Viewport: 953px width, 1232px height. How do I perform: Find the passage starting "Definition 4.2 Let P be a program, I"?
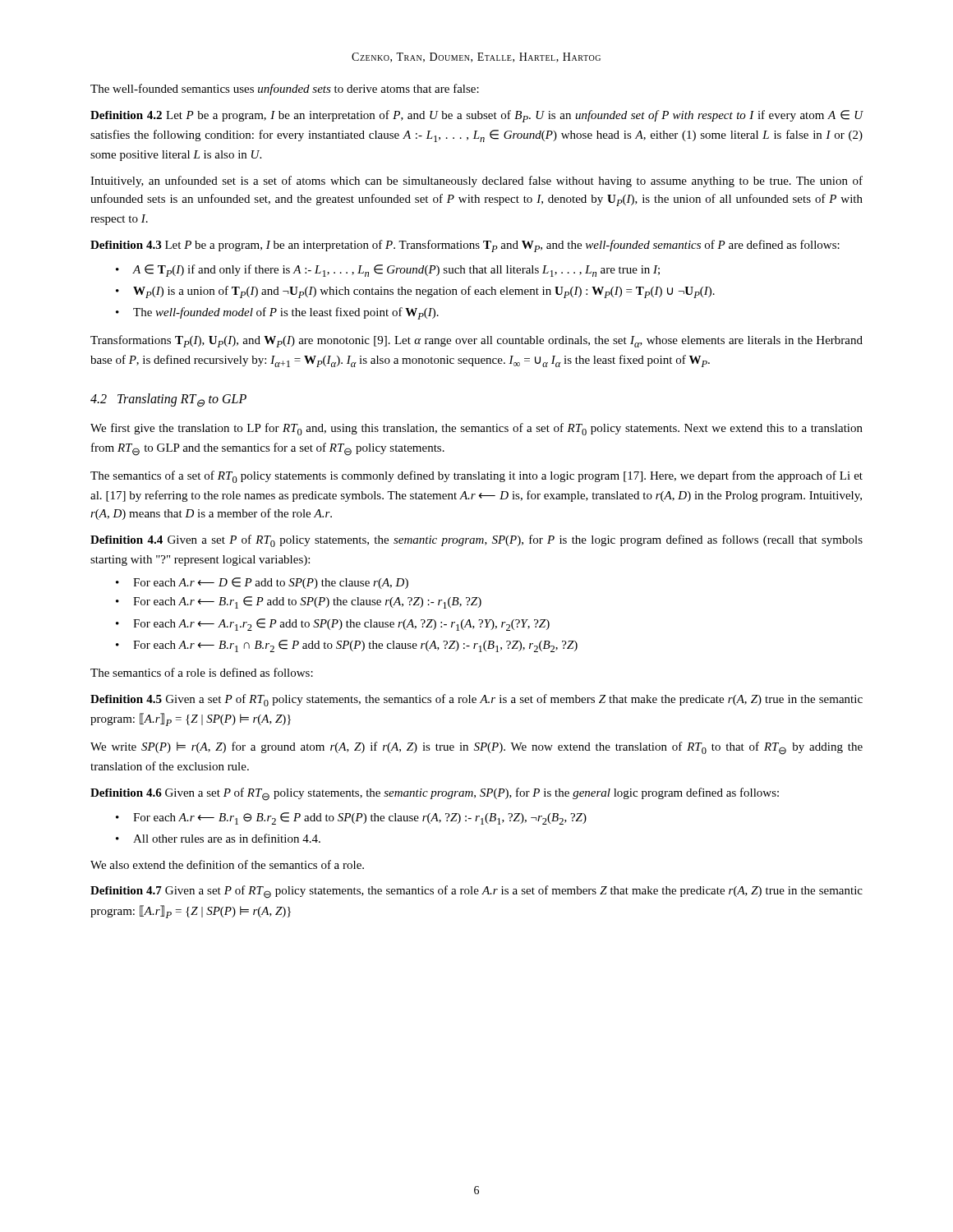[476, 135]
